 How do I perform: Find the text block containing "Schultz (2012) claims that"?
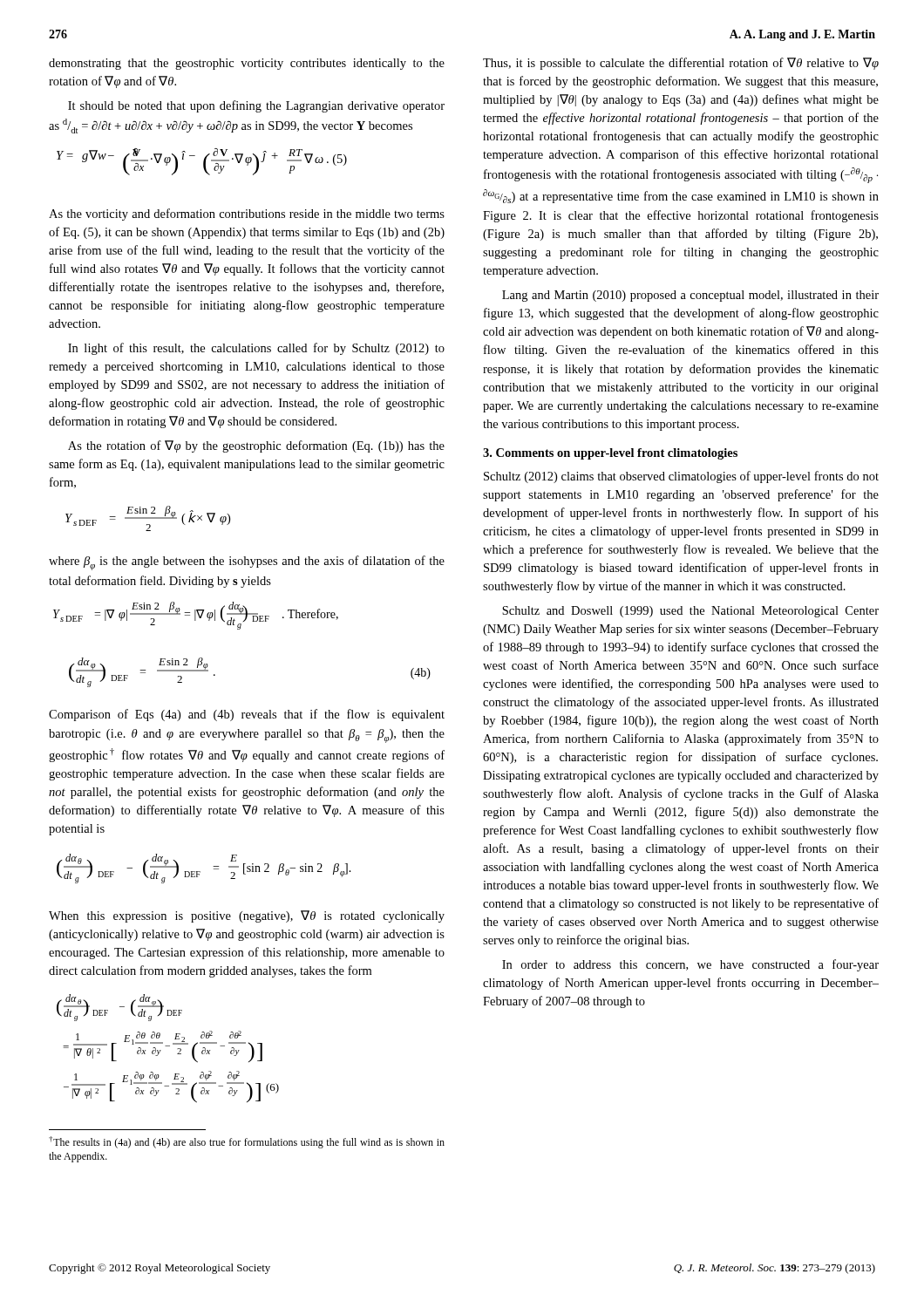point(681,531)
